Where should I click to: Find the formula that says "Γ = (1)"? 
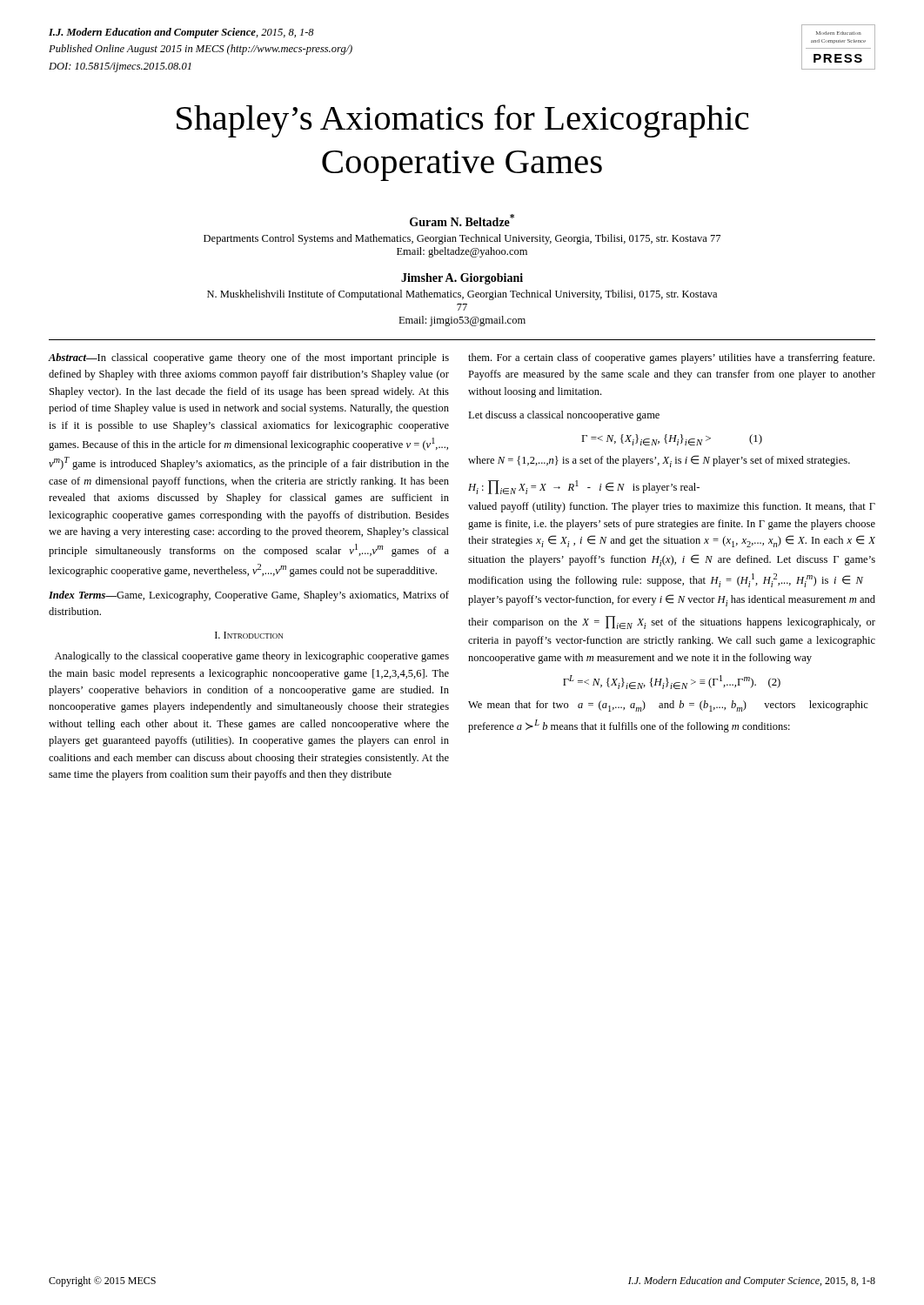[x=672, y=439]
